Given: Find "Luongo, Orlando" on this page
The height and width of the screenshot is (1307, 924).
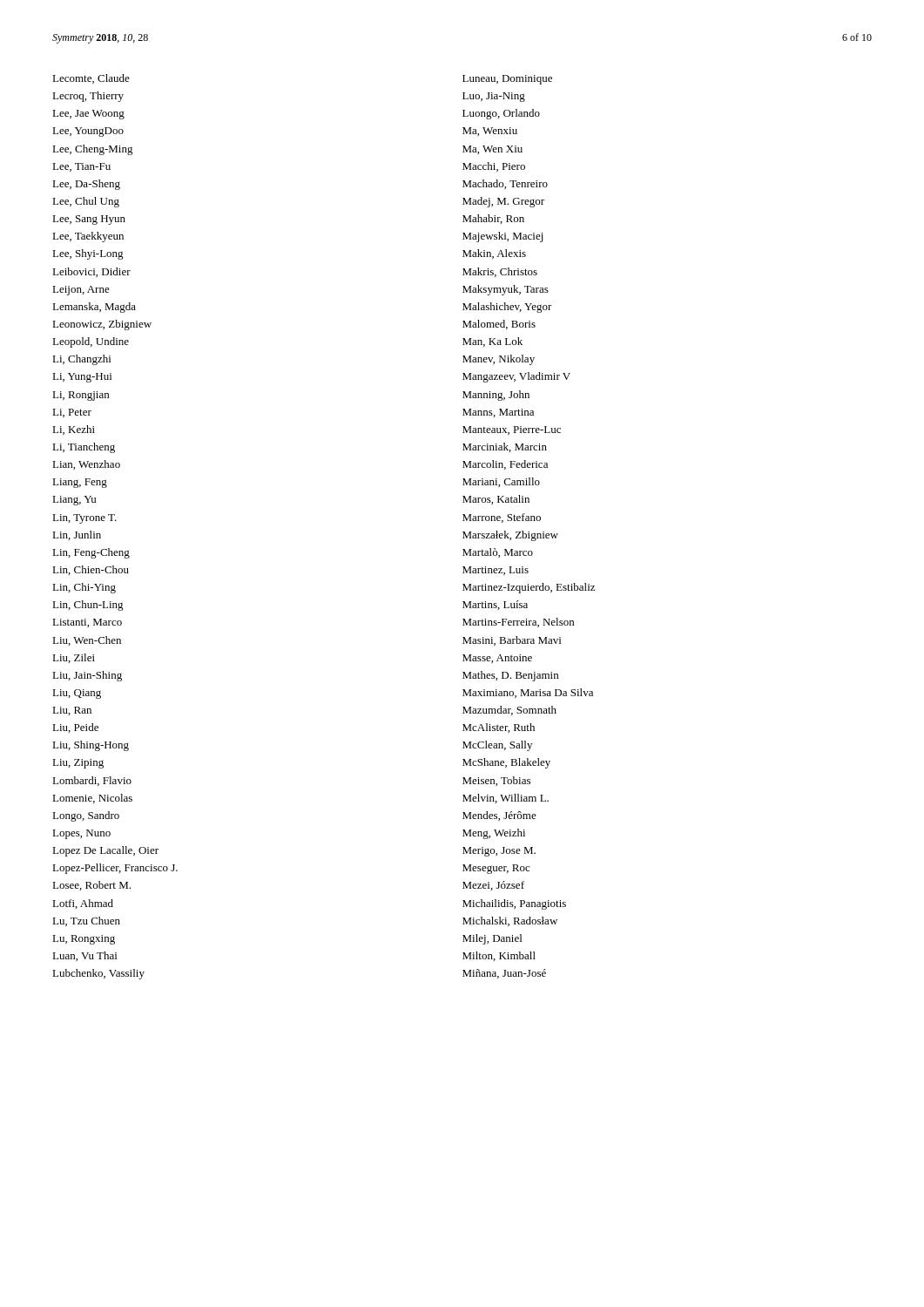Looking at the screenshot, I should coord(501,113).
